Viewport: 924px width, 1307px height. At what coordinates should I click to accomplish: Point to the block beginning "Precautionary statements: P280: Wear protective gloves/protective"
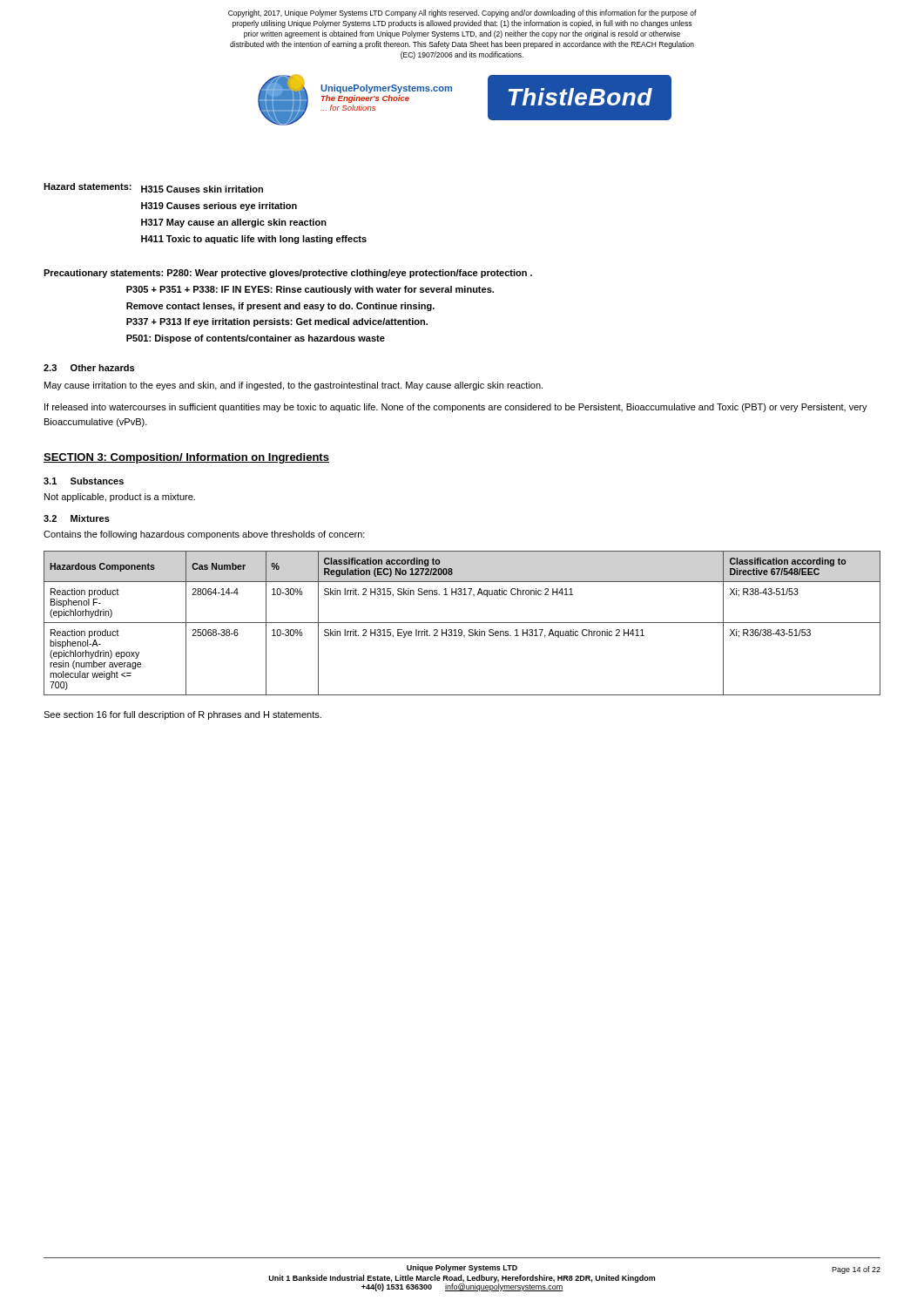click(288, 305)
